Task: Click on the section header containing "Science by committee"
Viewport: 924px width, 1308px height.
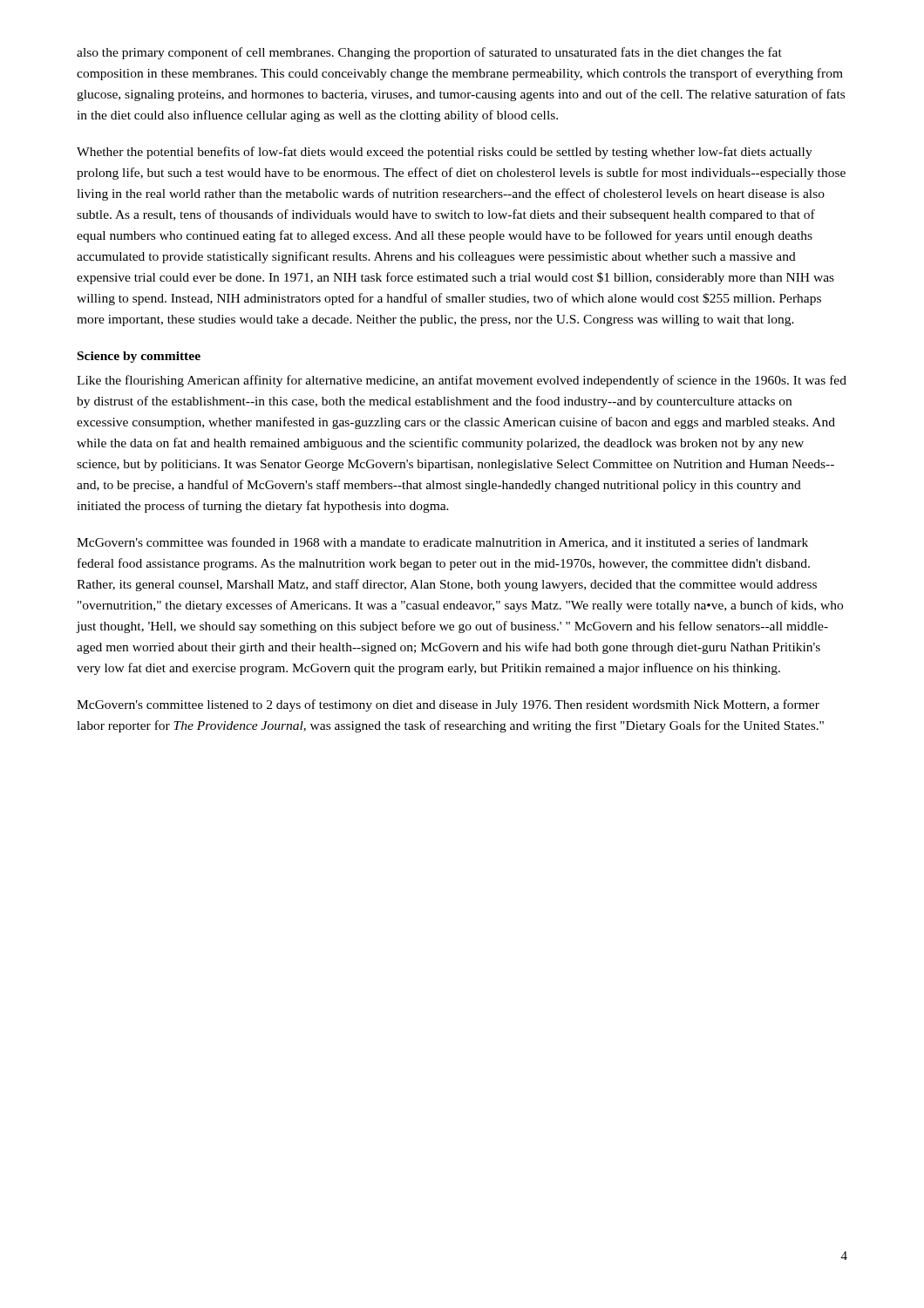Action: [x=139, y=356]
